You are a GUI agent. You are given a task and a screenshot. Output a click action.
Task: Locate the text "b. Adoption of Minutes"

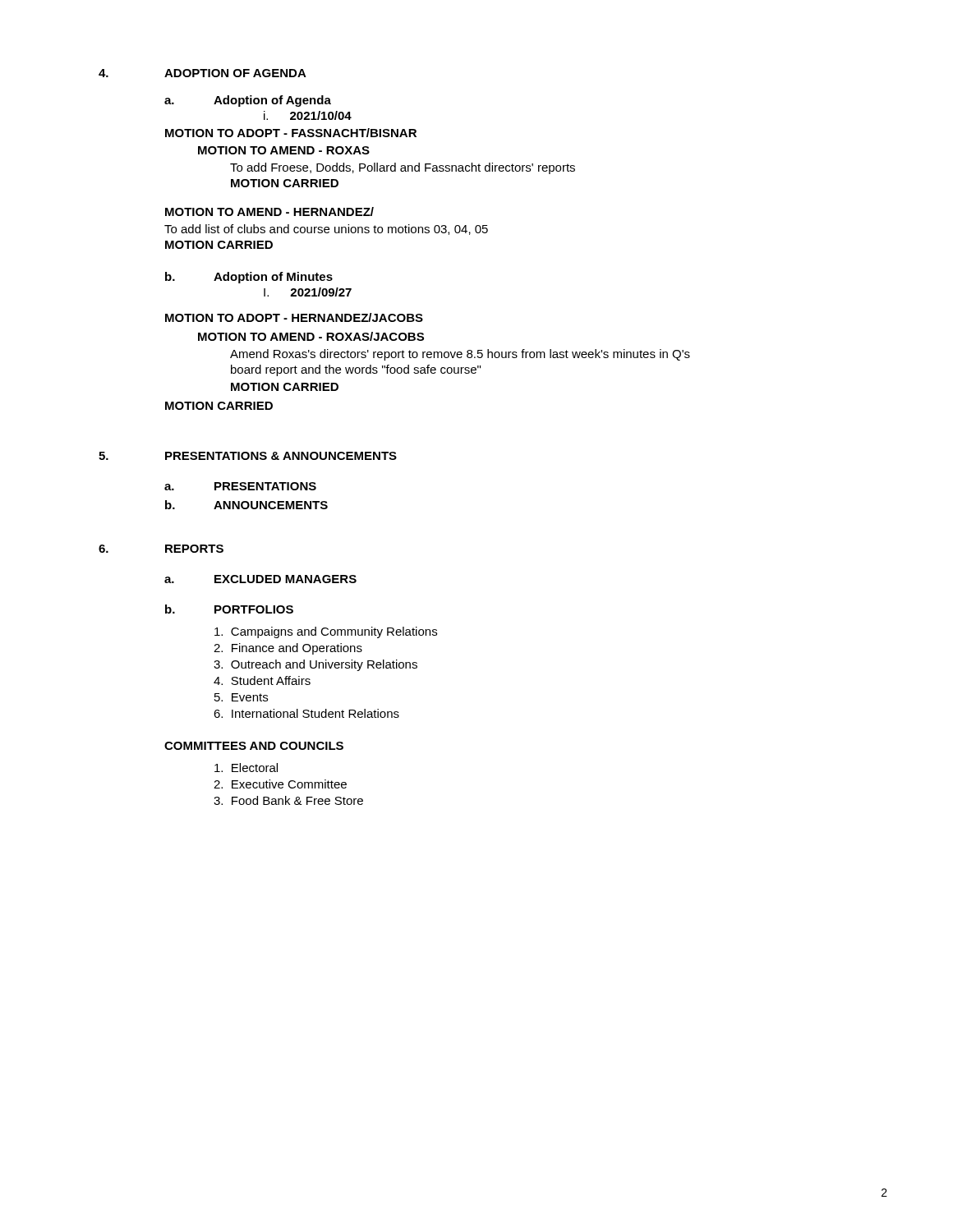[248, 276]
